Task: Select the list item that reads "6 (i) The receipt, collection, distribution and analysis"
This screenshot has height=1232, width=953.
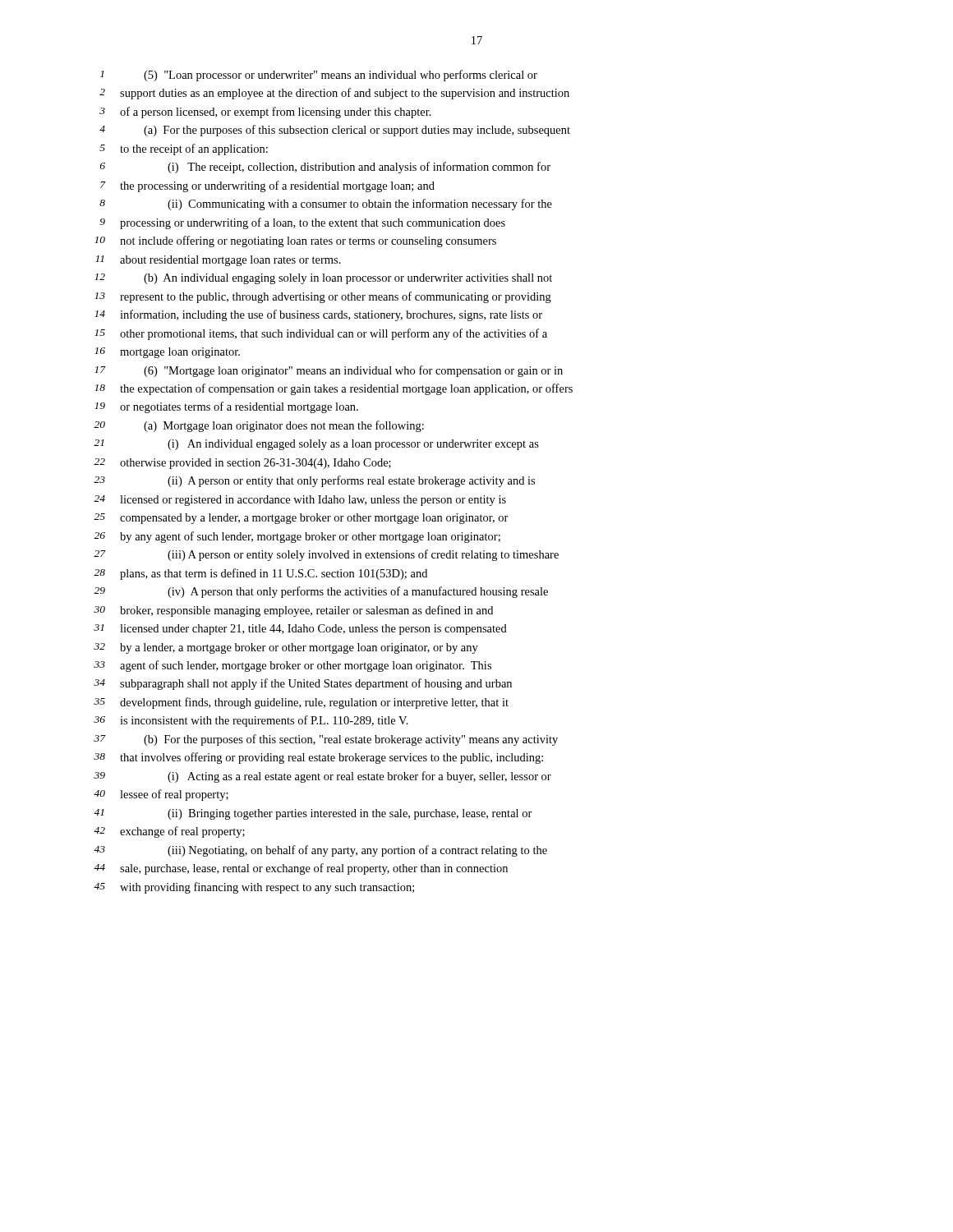Action: pyautogui.click(x=476, y=176)
